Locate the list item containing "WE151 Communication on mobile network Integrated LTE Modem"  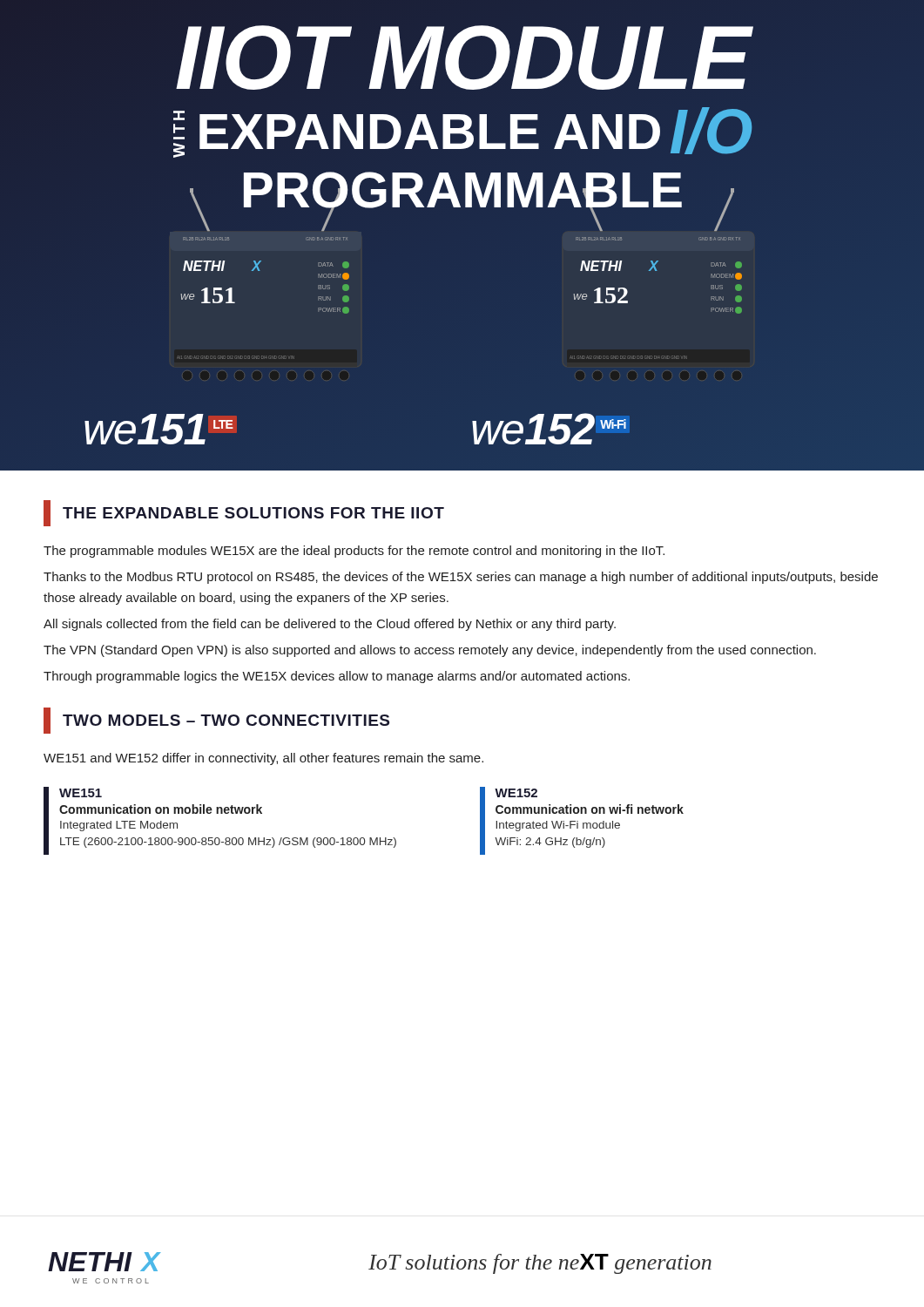[x=220, y=820]
